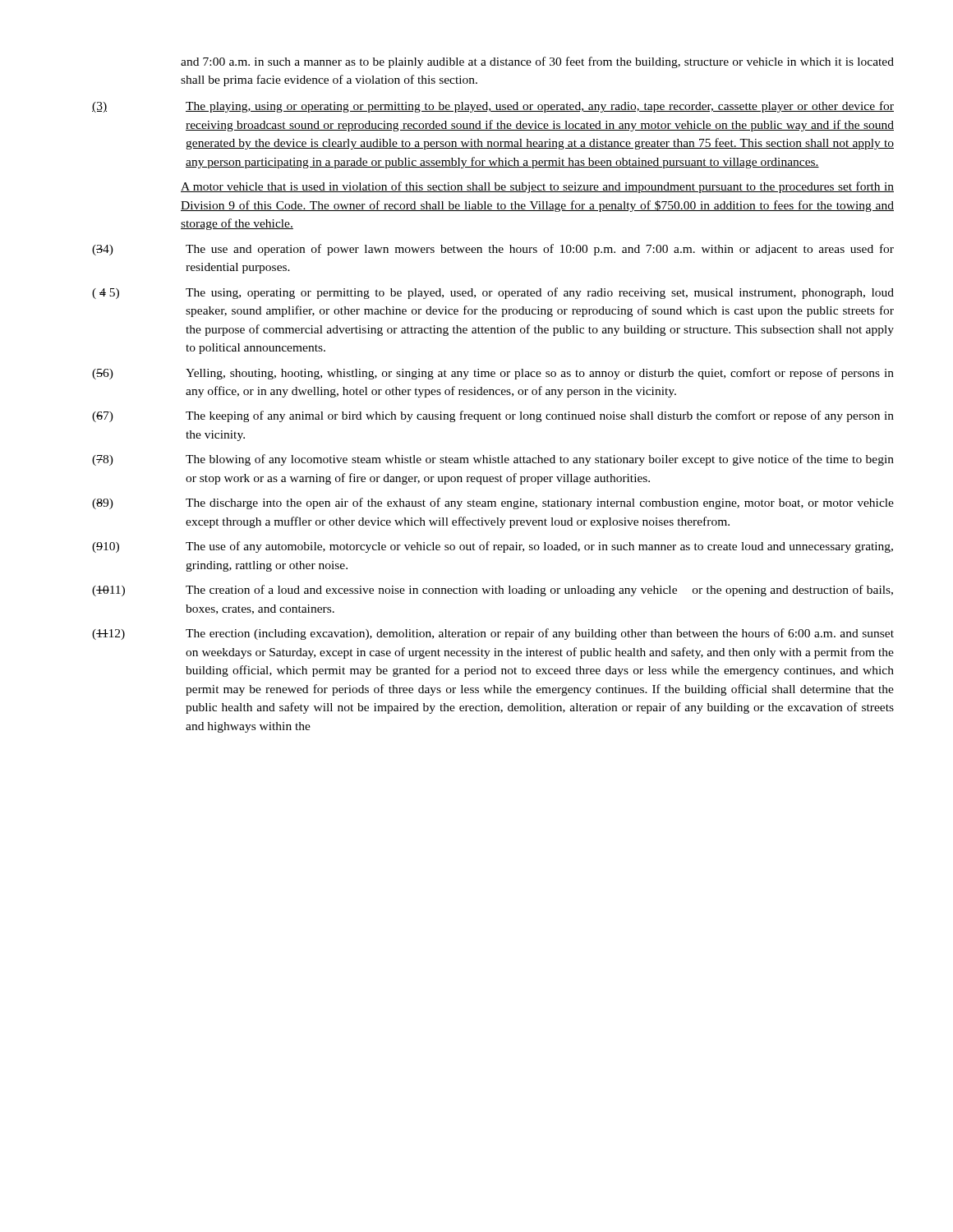Point to the block beginning "A motor vehicle that is"

537,205
